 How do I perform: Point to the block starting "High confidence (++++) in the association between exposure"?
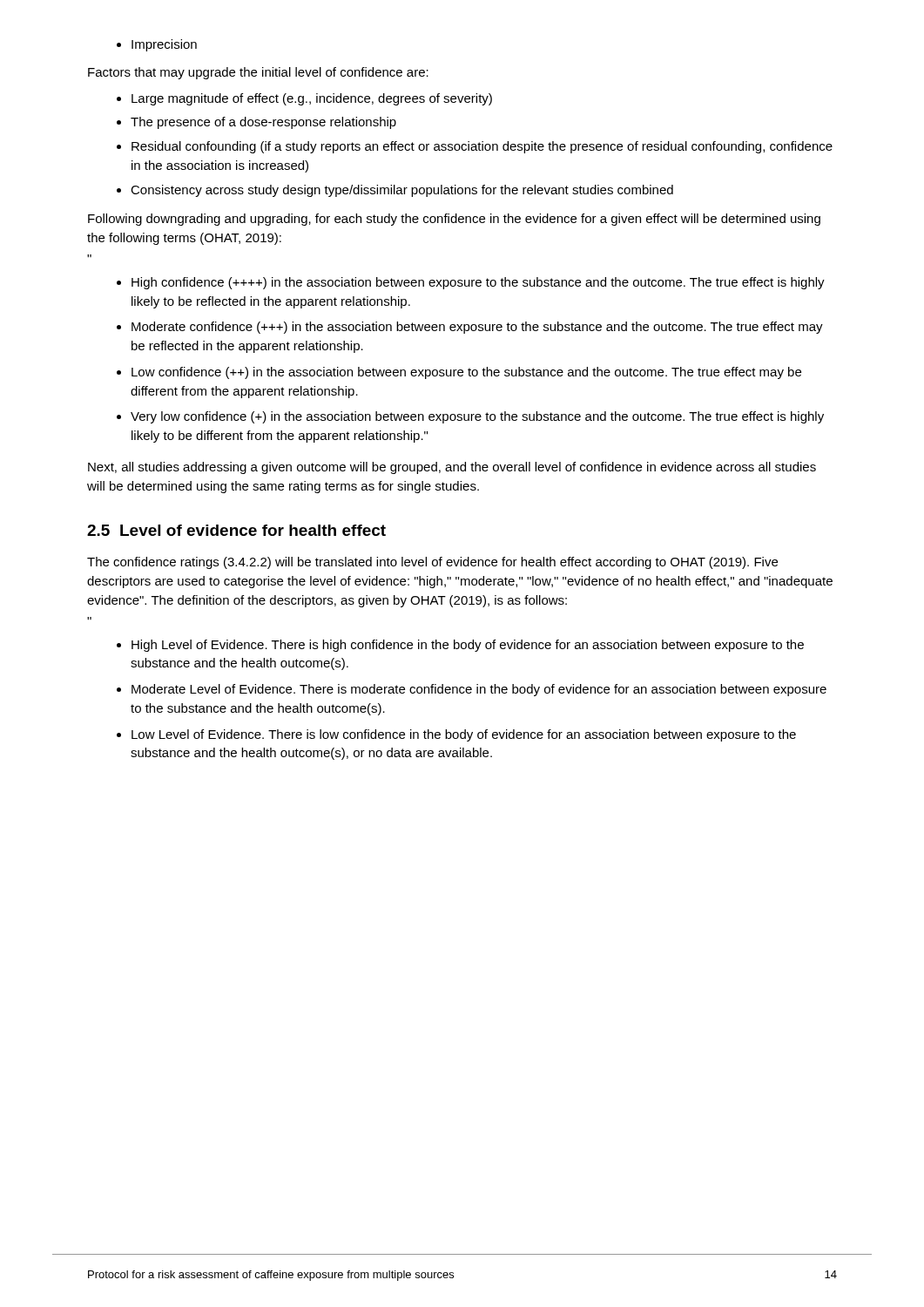click(x=484, y=359)
